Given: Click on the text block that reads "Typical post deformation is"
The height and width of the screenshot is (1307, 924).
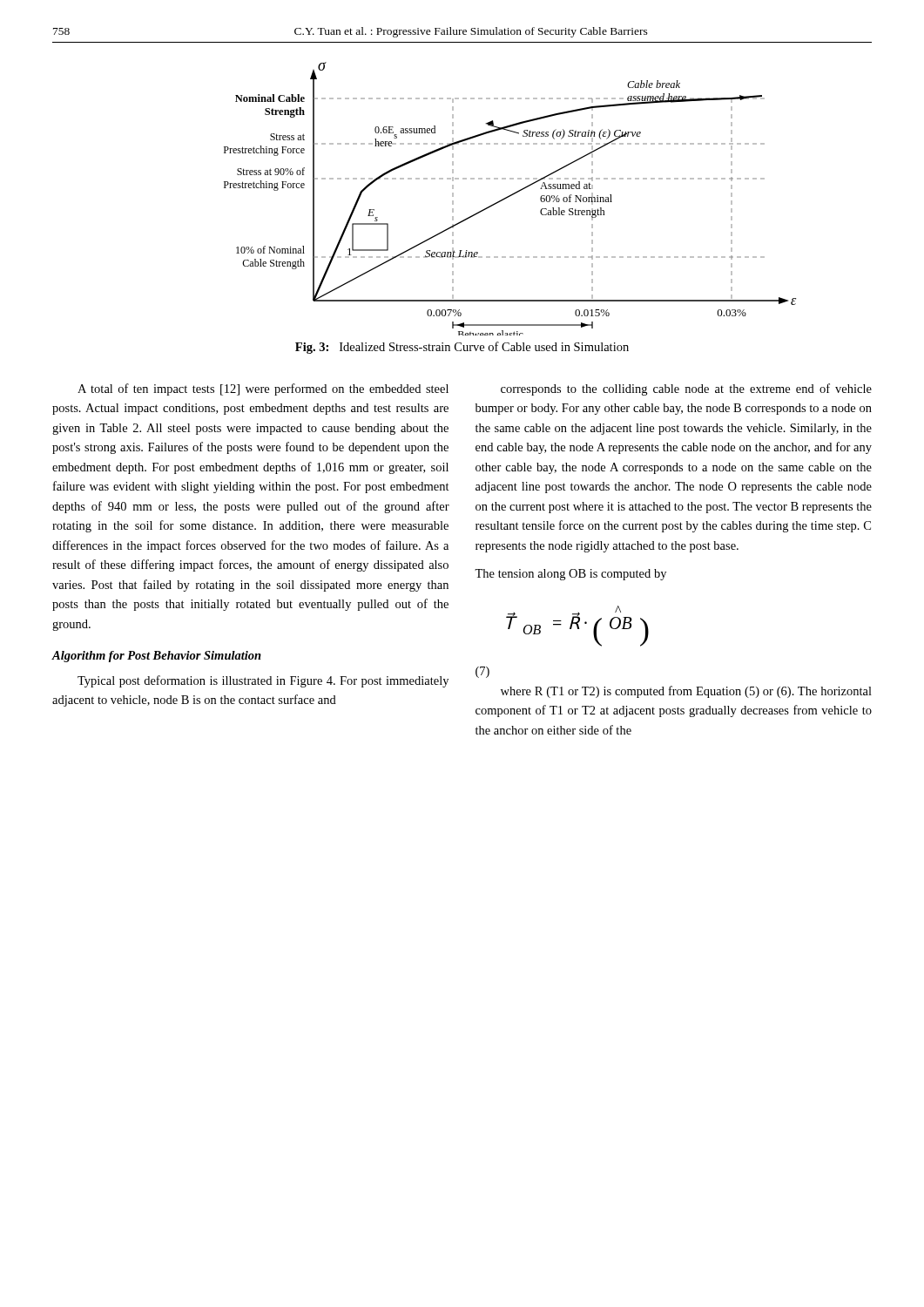Looking at the screenshot, I should [251, 690].
